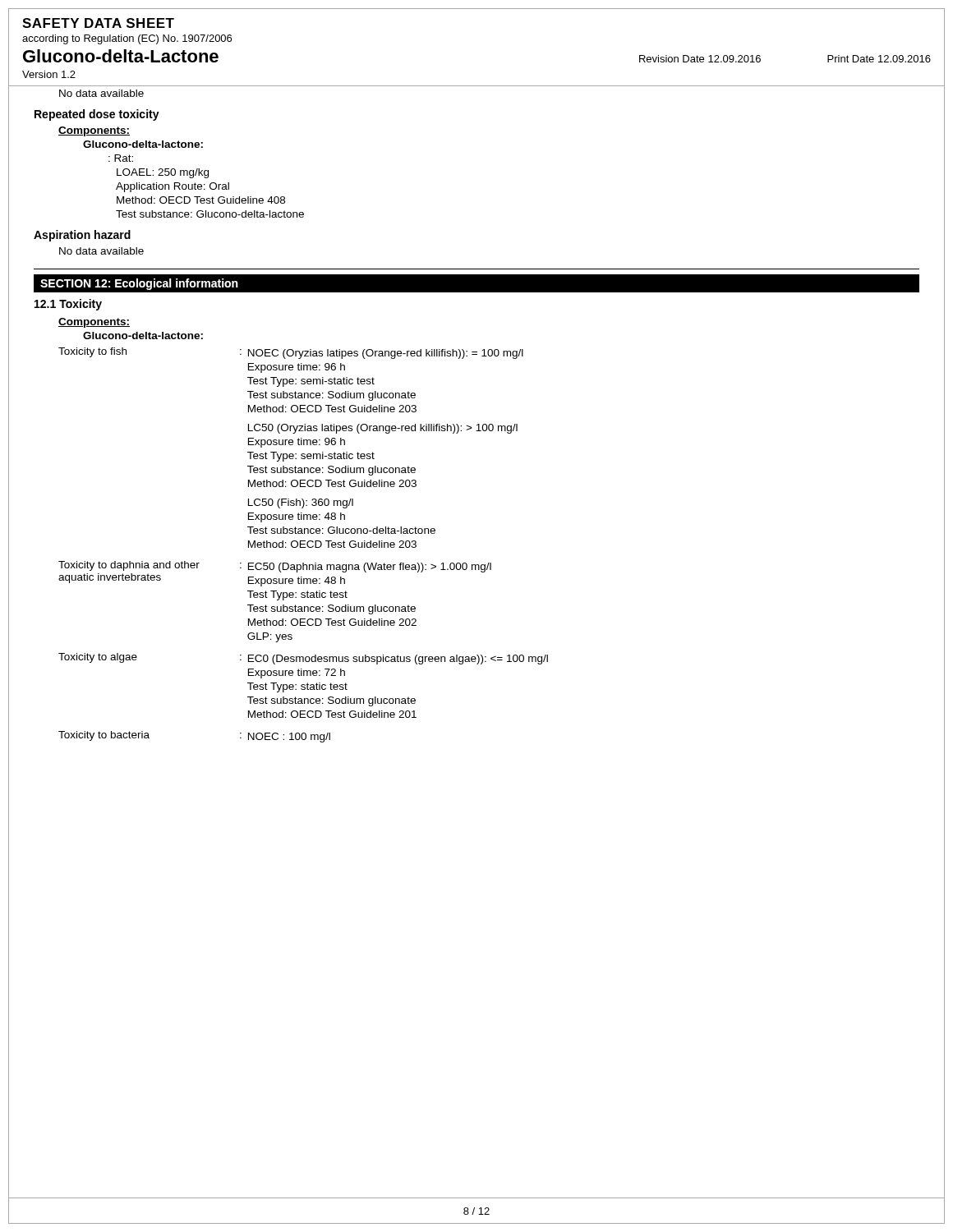Click on the element starting ": Rat: LOAEL: 250 mg/kg Application Route:"
The width and height of the screenshot is (953, 1232).
(121, 158)
